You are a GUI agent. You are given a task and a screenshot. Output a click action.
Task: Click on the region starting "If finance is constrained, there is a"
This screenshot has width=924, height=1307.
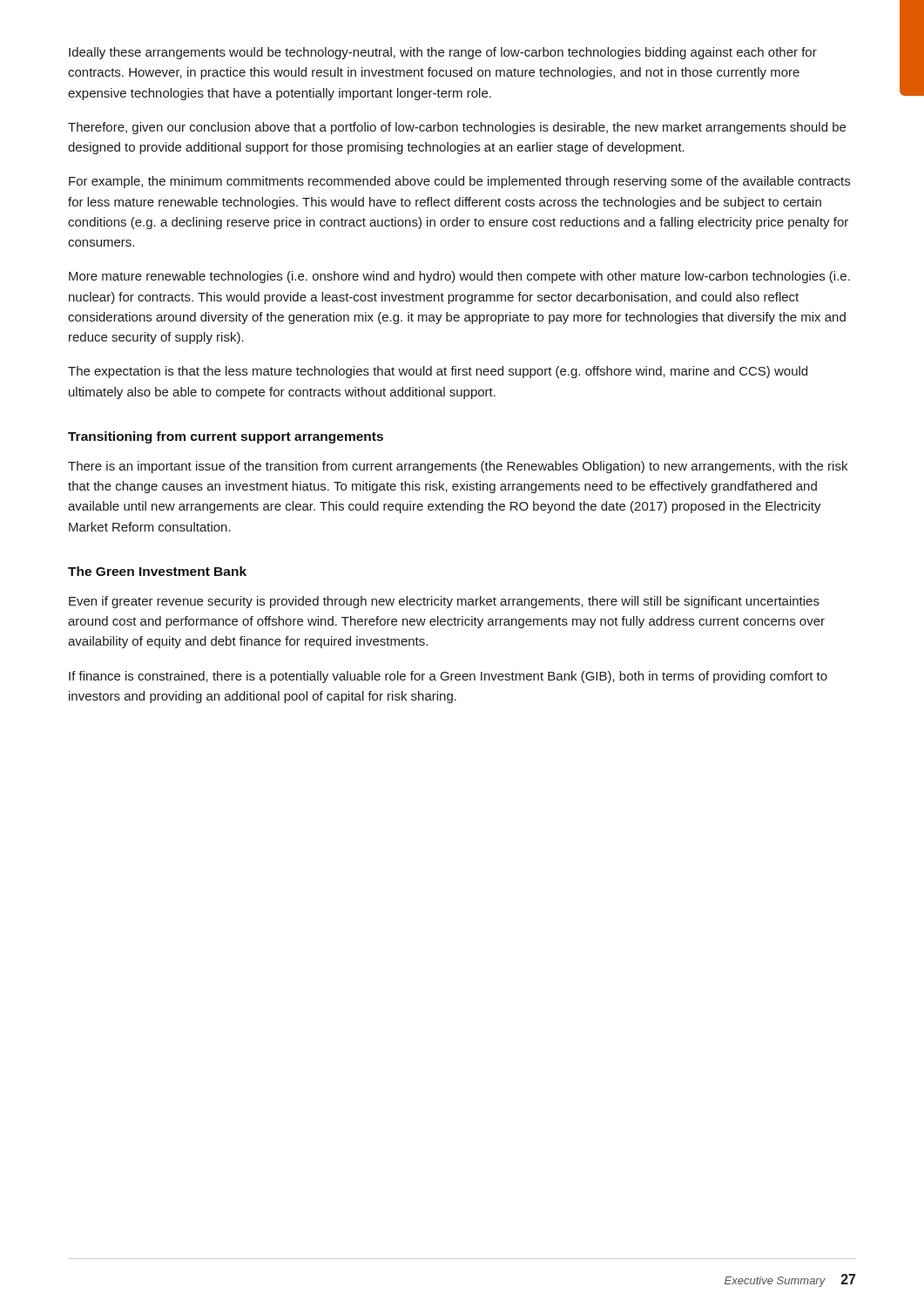point(462,686)
